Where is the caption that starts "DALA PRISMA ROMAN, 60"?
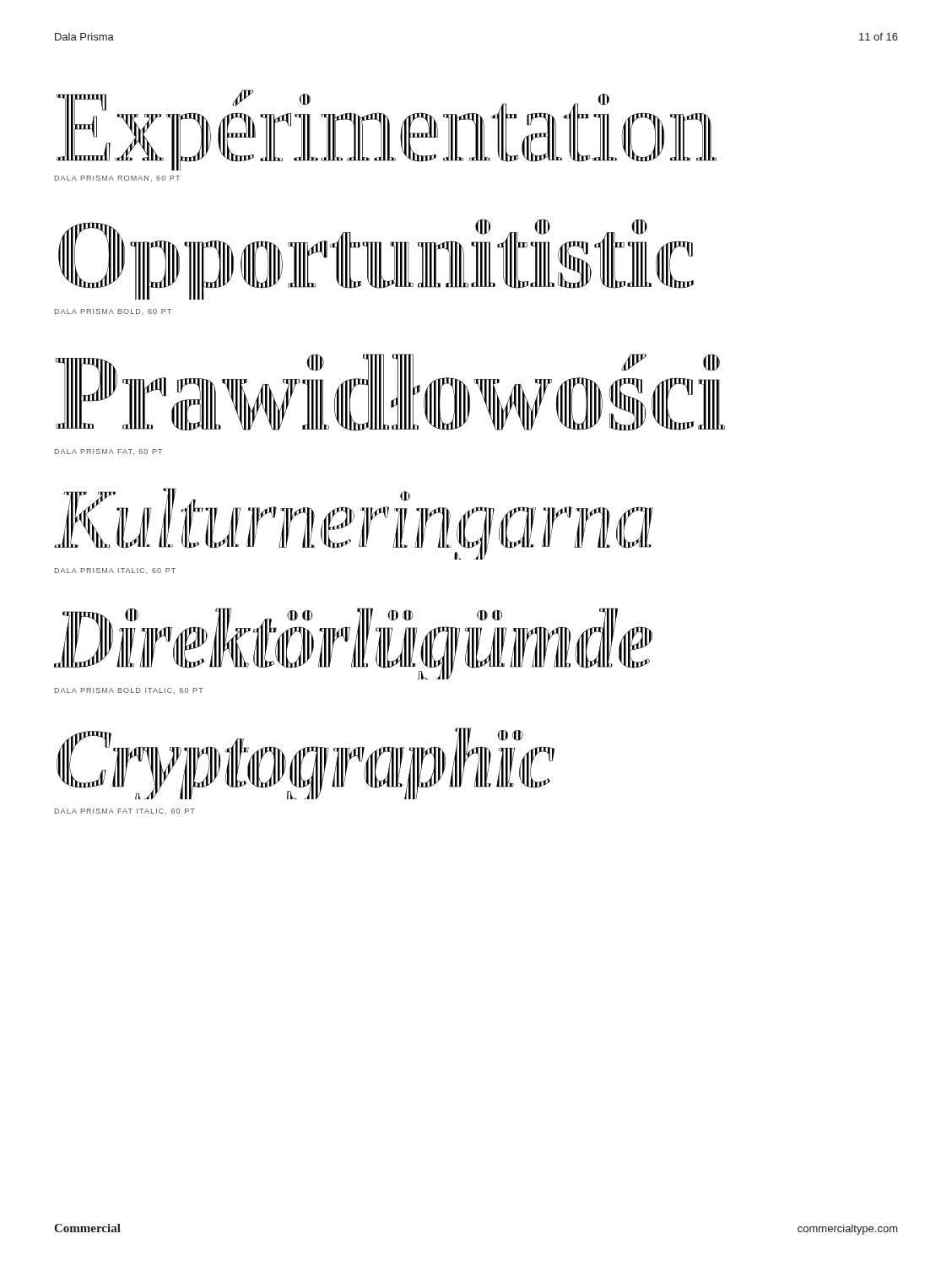Image resolution: width=952 pixels, height=1266 pixels. (117, 178)
